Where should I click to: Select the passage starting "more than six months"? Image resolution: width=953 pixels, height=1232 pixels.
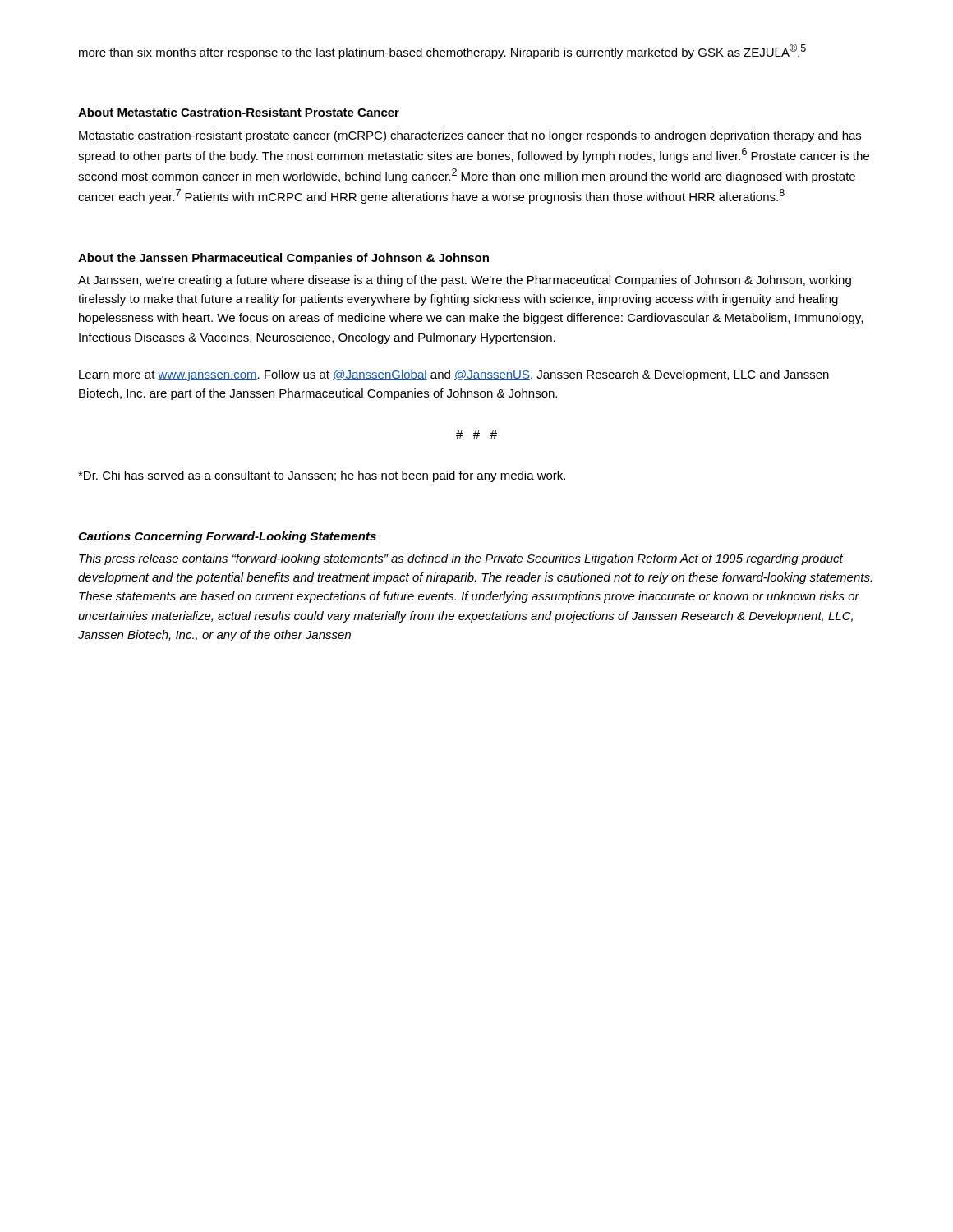click(x=442, y=51)
